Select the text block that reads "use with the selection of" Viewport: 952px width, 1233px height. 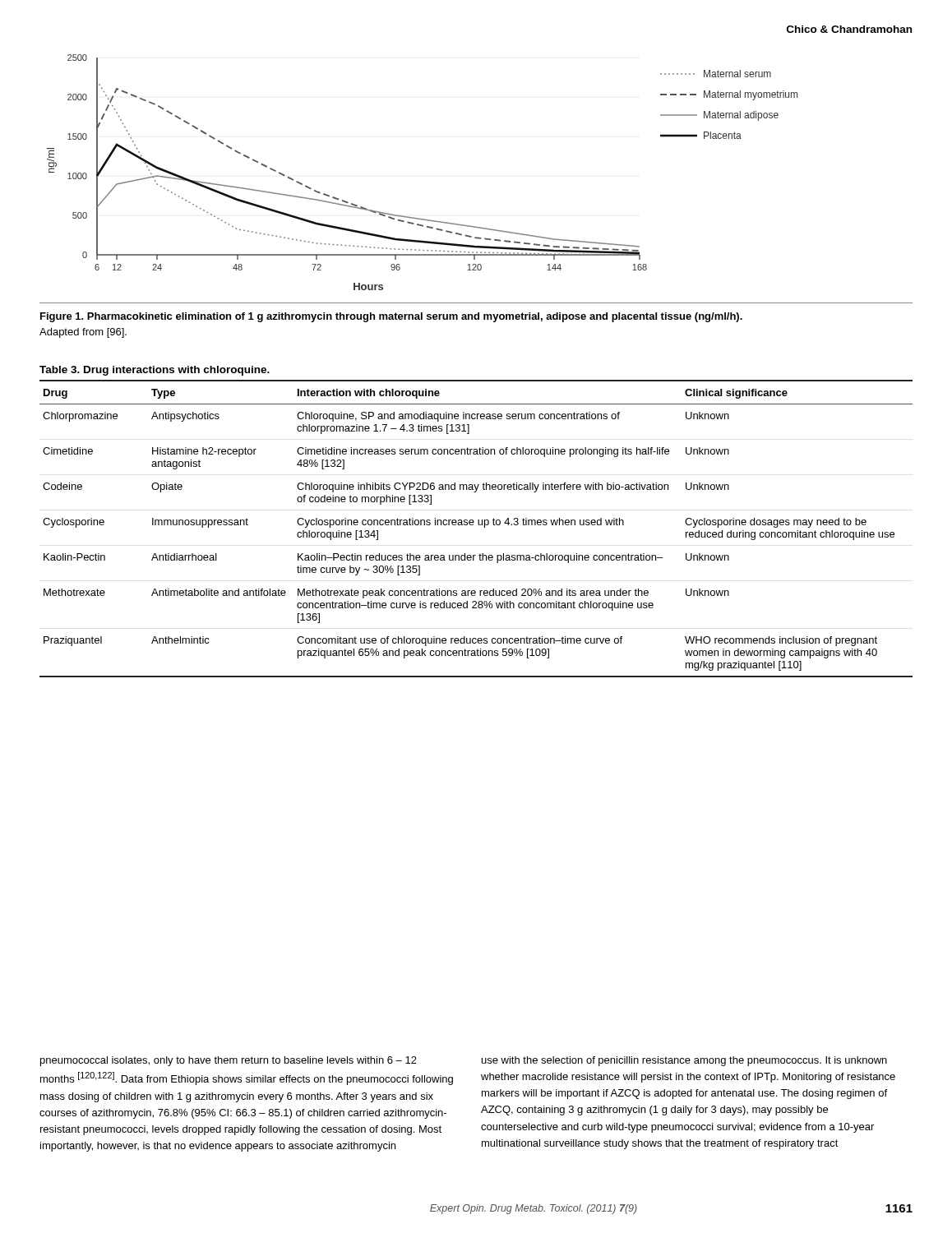point(688,1101)
